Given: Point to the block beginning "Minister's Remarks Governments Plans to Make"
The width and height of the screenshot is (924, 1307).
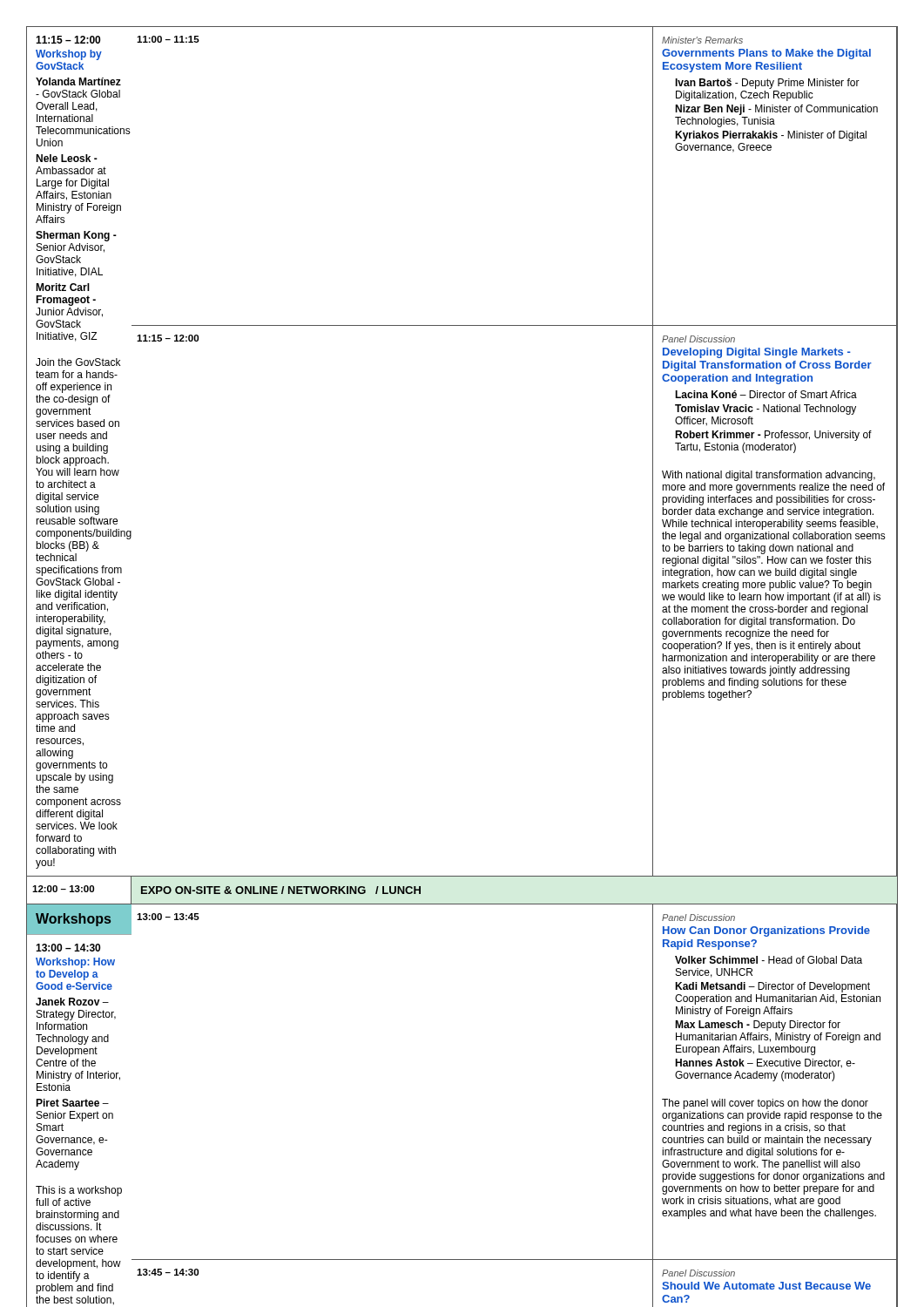Looking at the screenshot, I should pyautogui.click(x=775, y=94).
